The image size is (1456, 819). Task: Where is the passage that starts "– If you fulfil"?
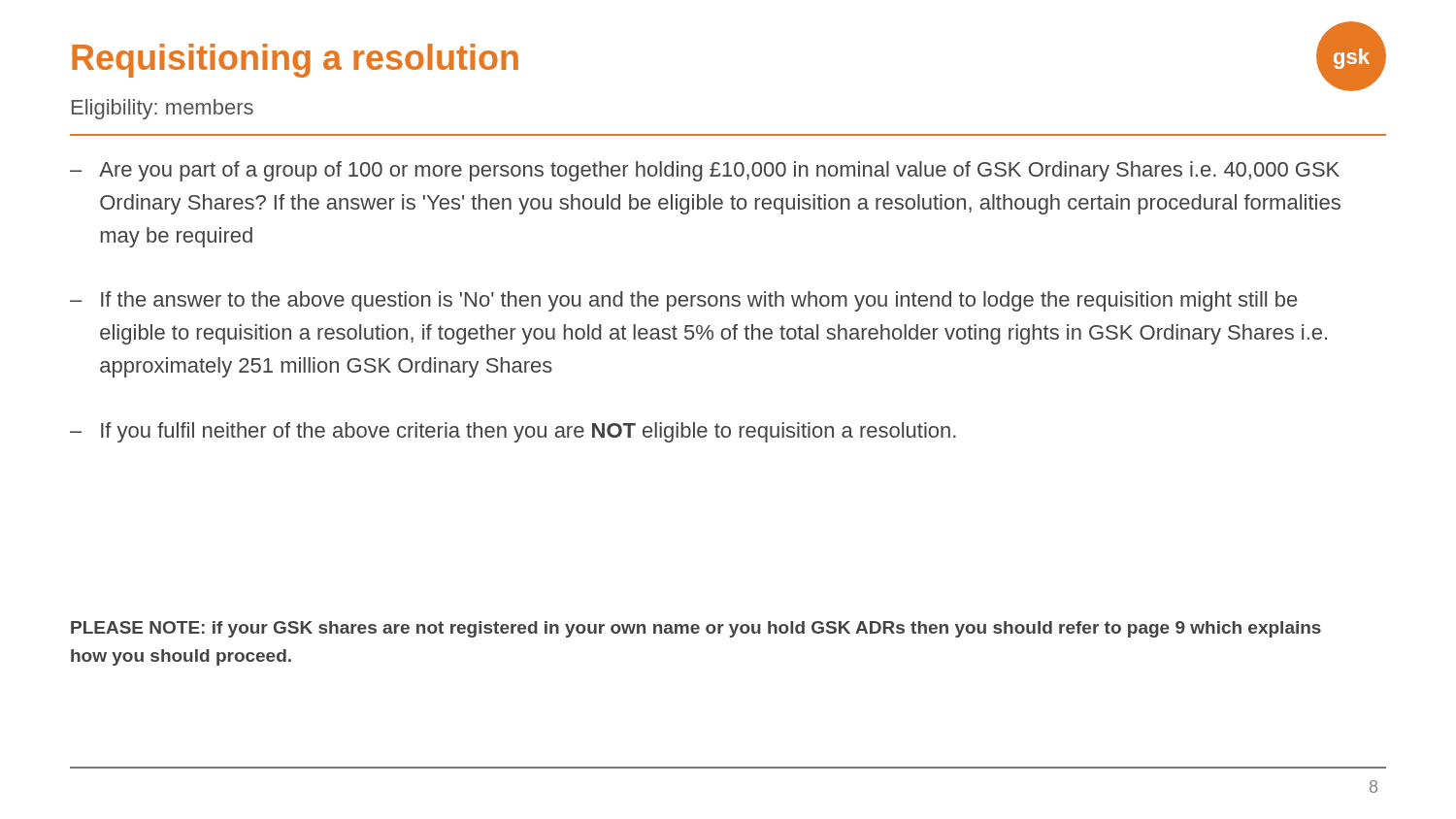[714, 430]
